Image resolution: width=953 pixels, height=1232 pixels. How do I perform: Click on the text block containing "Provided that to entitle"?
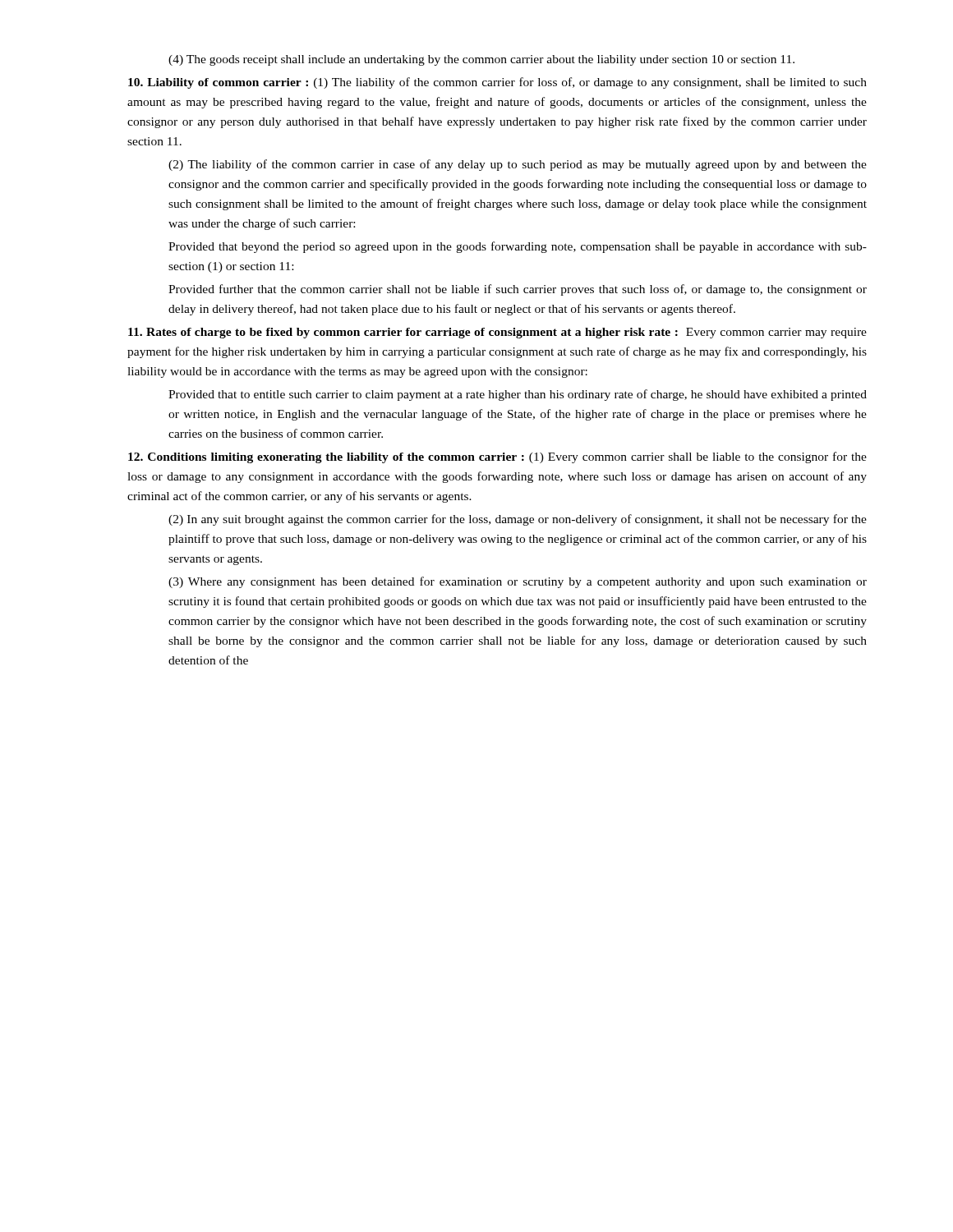tap(518, 414)
